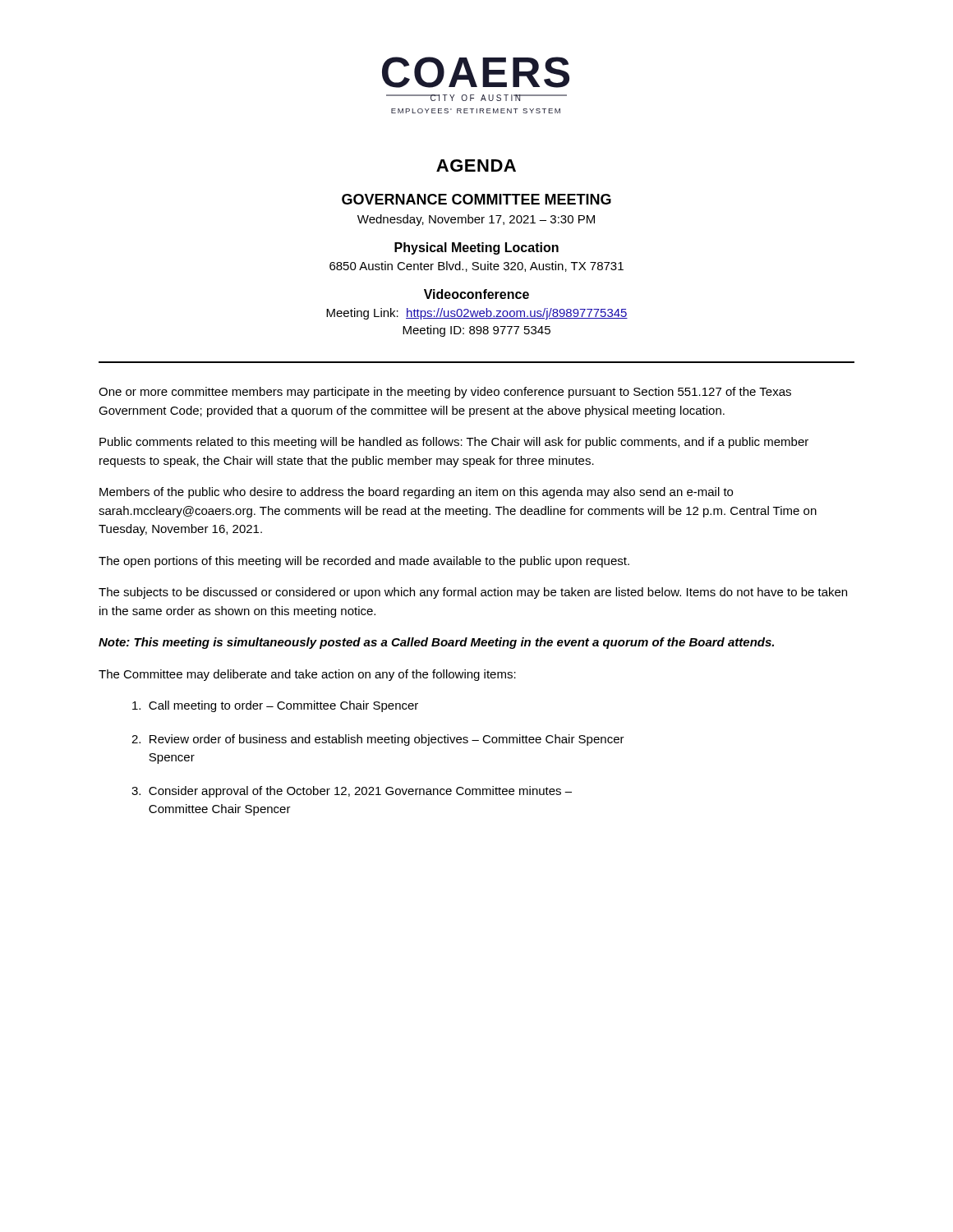Where is the passage that starts "Call meeting to order – Committee Chair"?

(275, 705)
